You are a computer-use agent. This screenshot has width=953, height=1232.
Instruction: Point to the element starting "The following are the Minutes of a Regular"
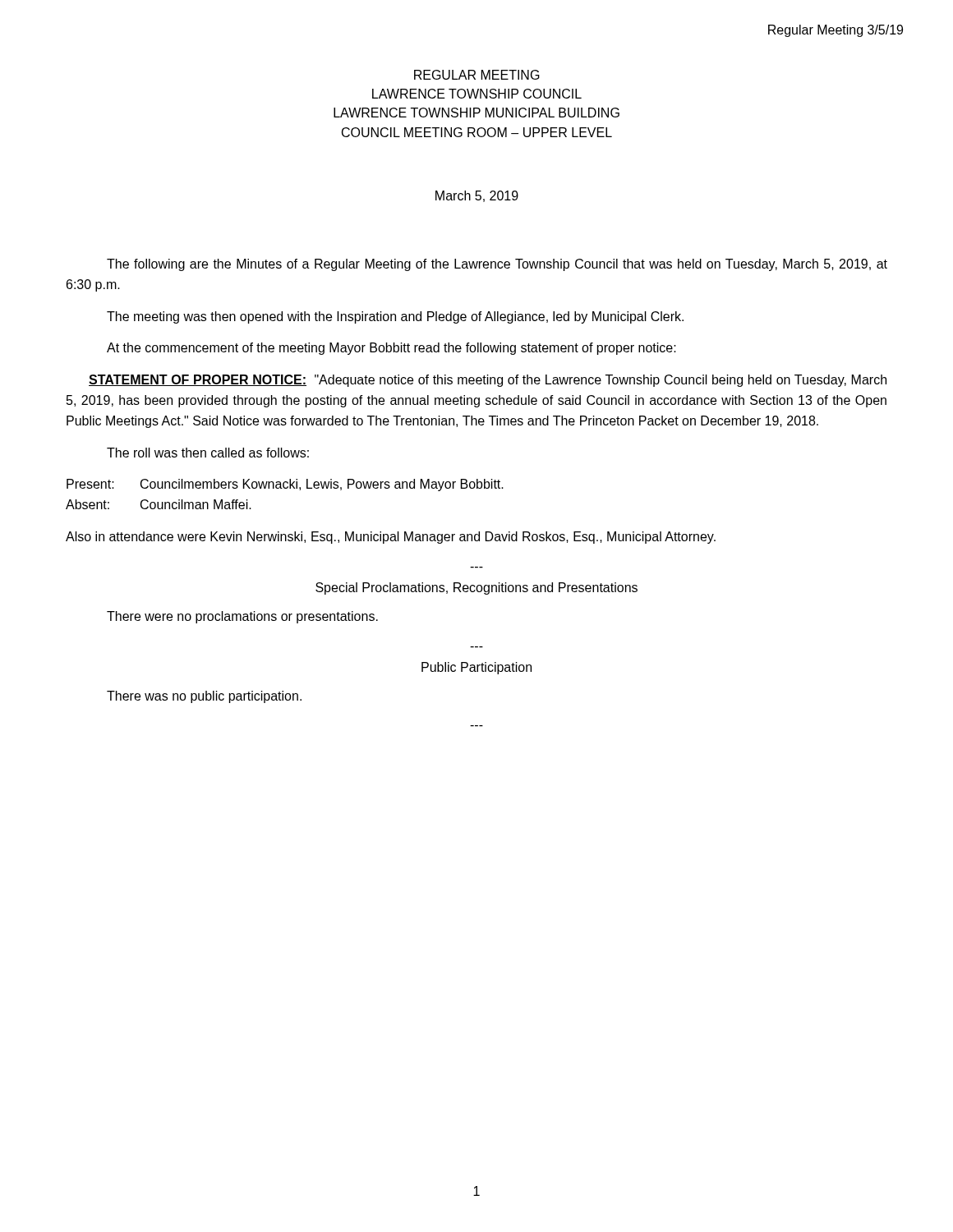(476, 274)
